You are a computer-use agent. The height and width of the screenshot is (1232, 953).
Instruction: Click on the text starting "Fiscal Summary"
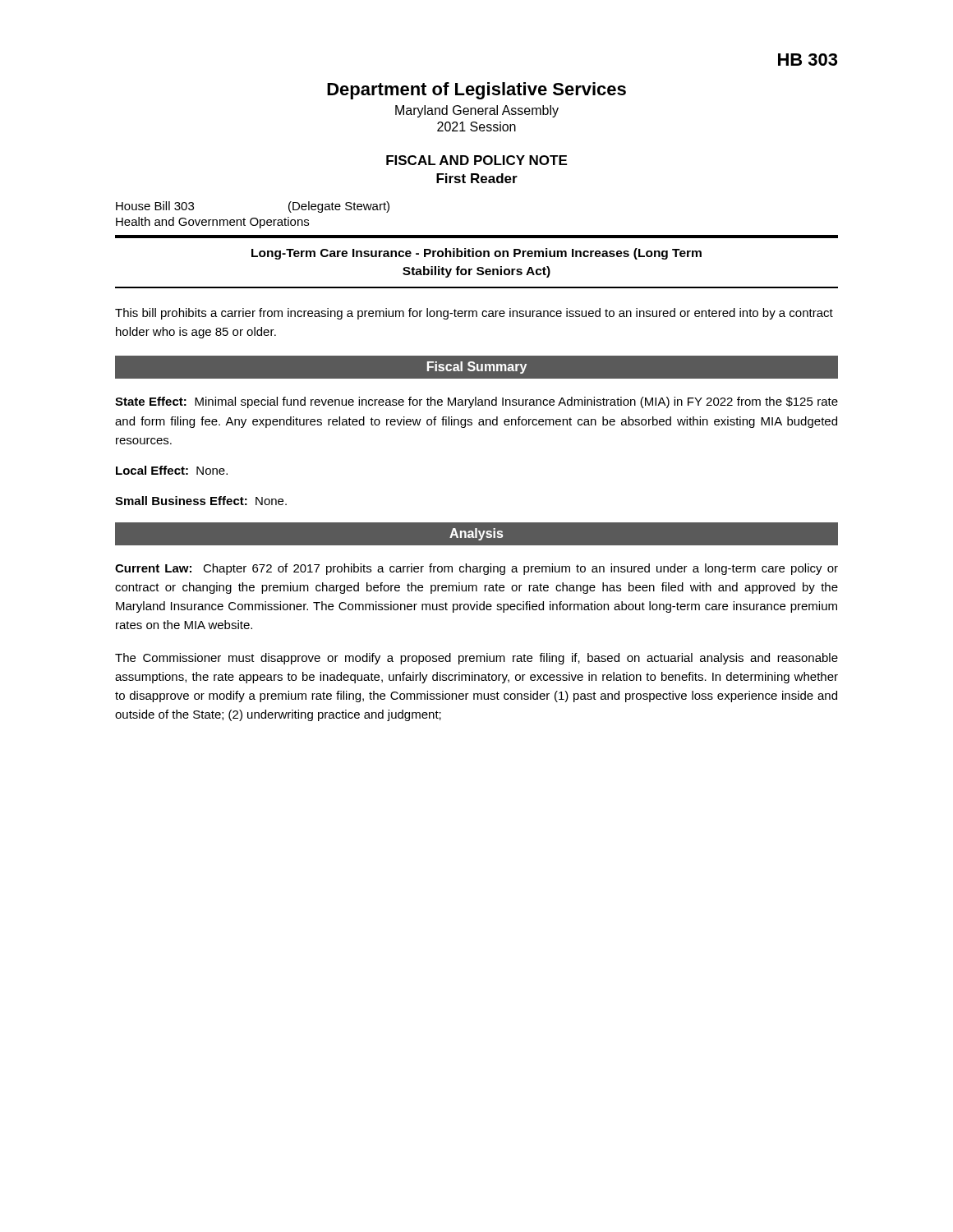tap(476, 367)
